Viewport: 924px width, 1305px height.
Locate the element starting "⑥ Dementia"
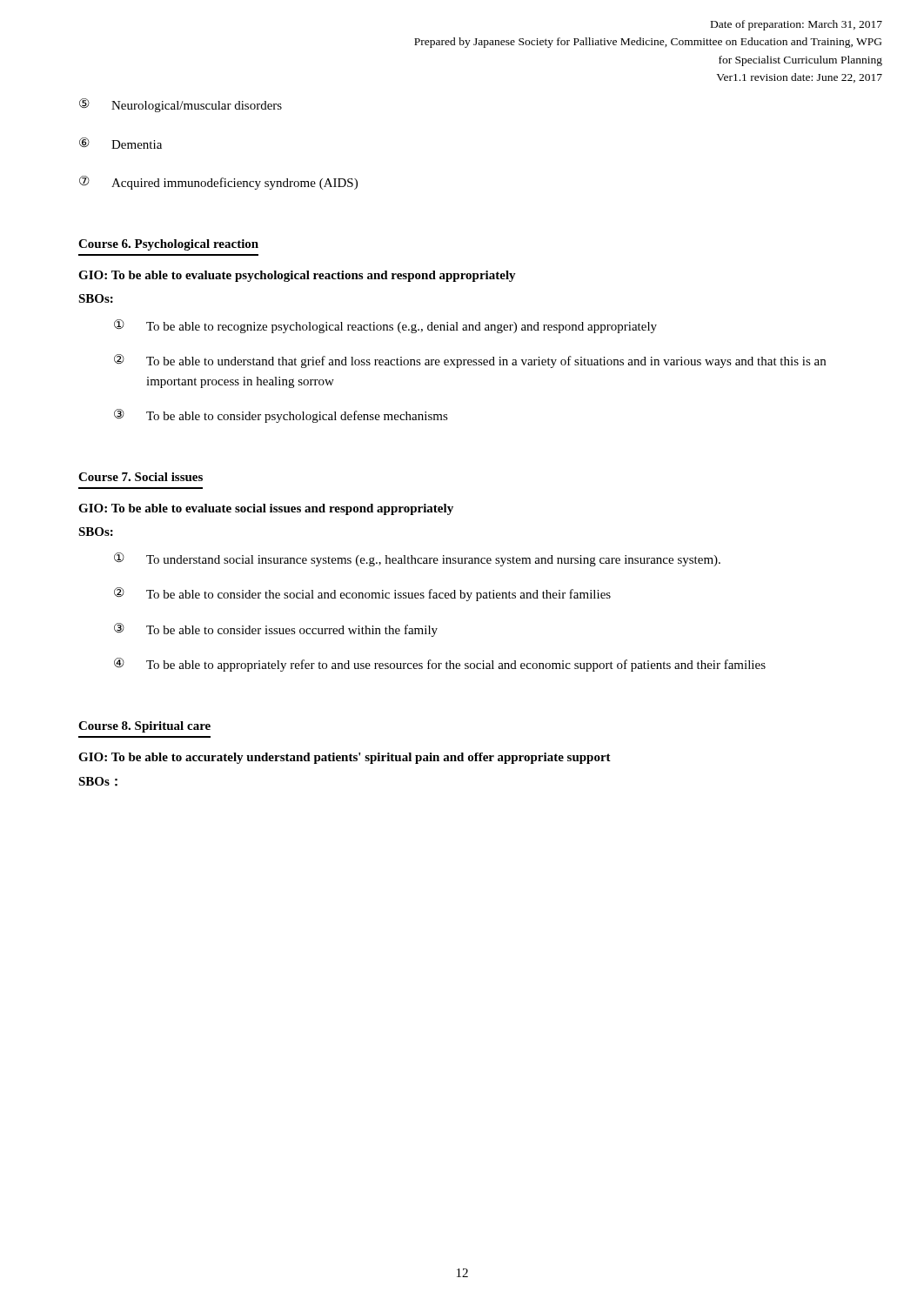pos(121,143)
